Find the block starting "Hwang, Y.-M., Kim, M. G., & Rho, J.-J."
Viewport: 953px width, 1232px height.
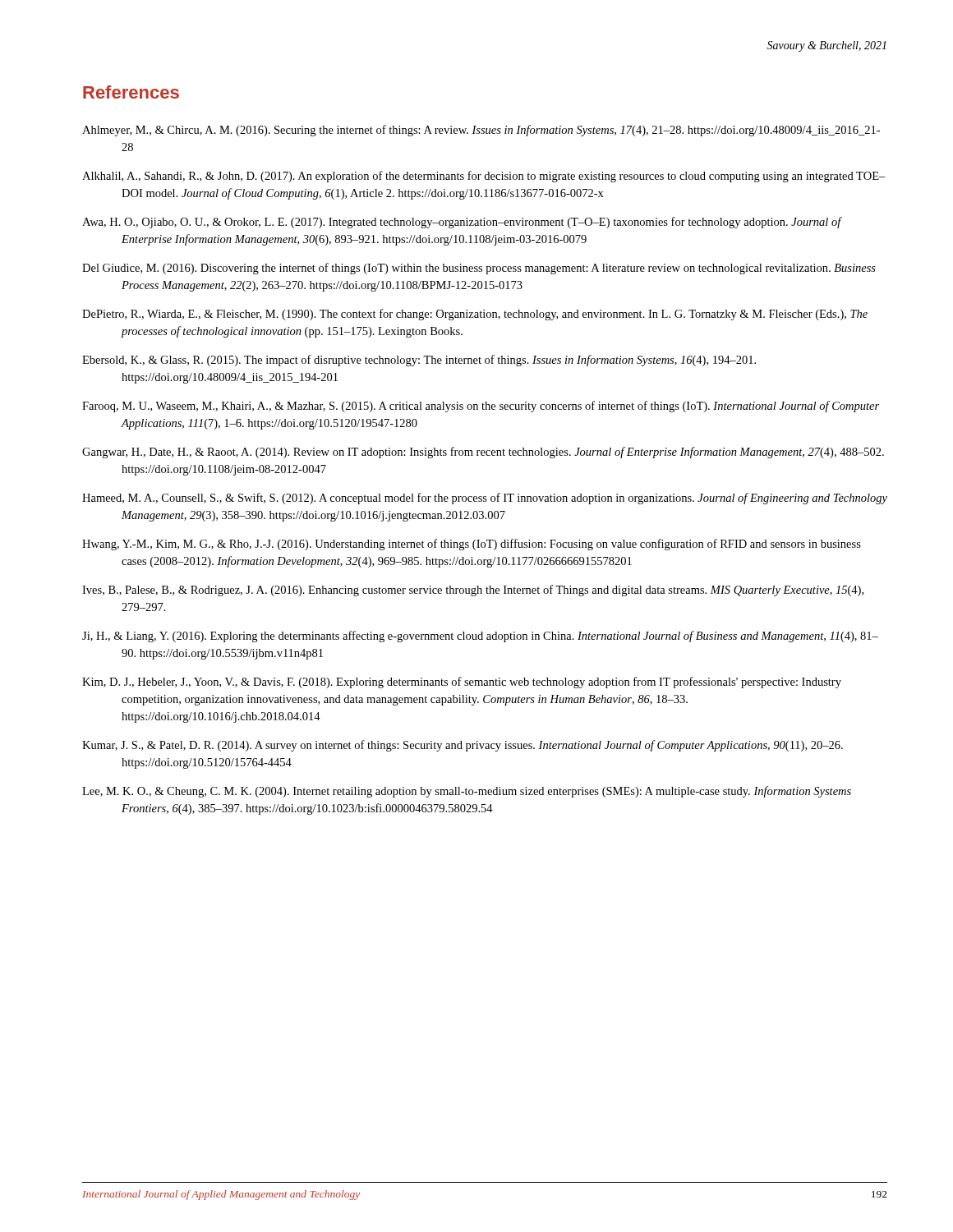point(471,553)
